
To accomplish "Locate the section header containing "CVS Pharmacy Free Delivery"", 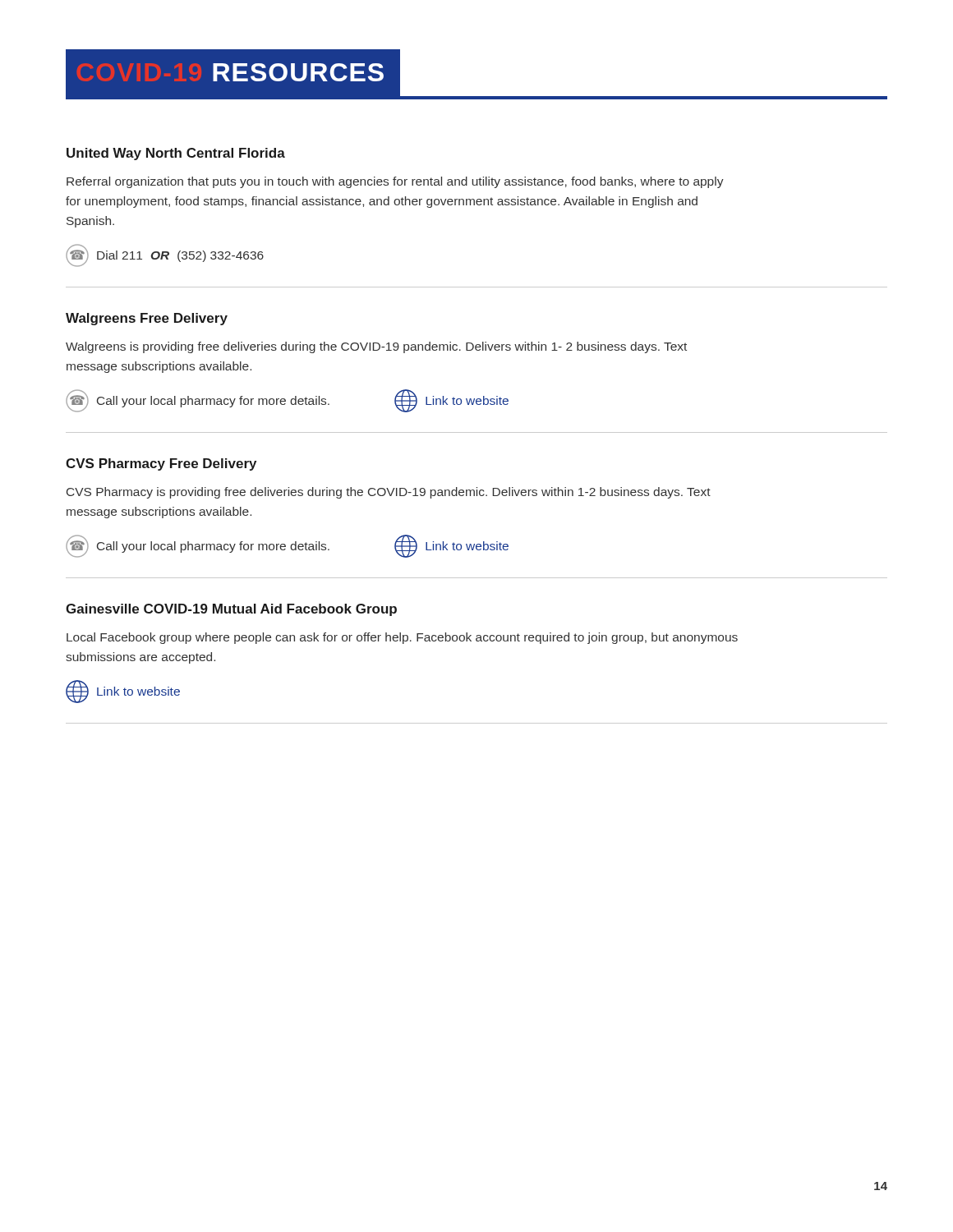I will click(x=161, y=464).
